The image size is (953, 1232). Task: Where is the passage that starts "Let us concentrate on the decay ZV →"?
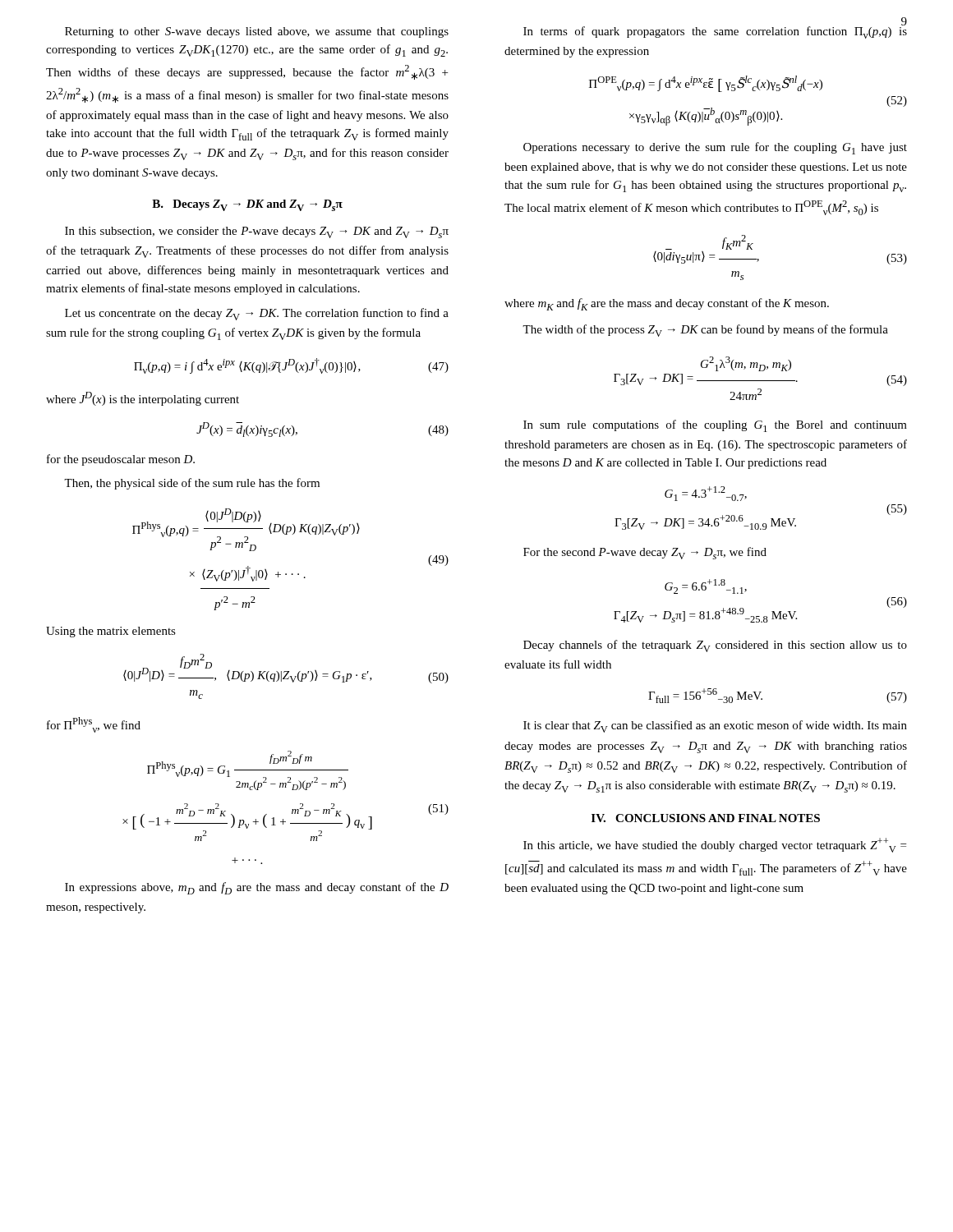tap(247, 324)
